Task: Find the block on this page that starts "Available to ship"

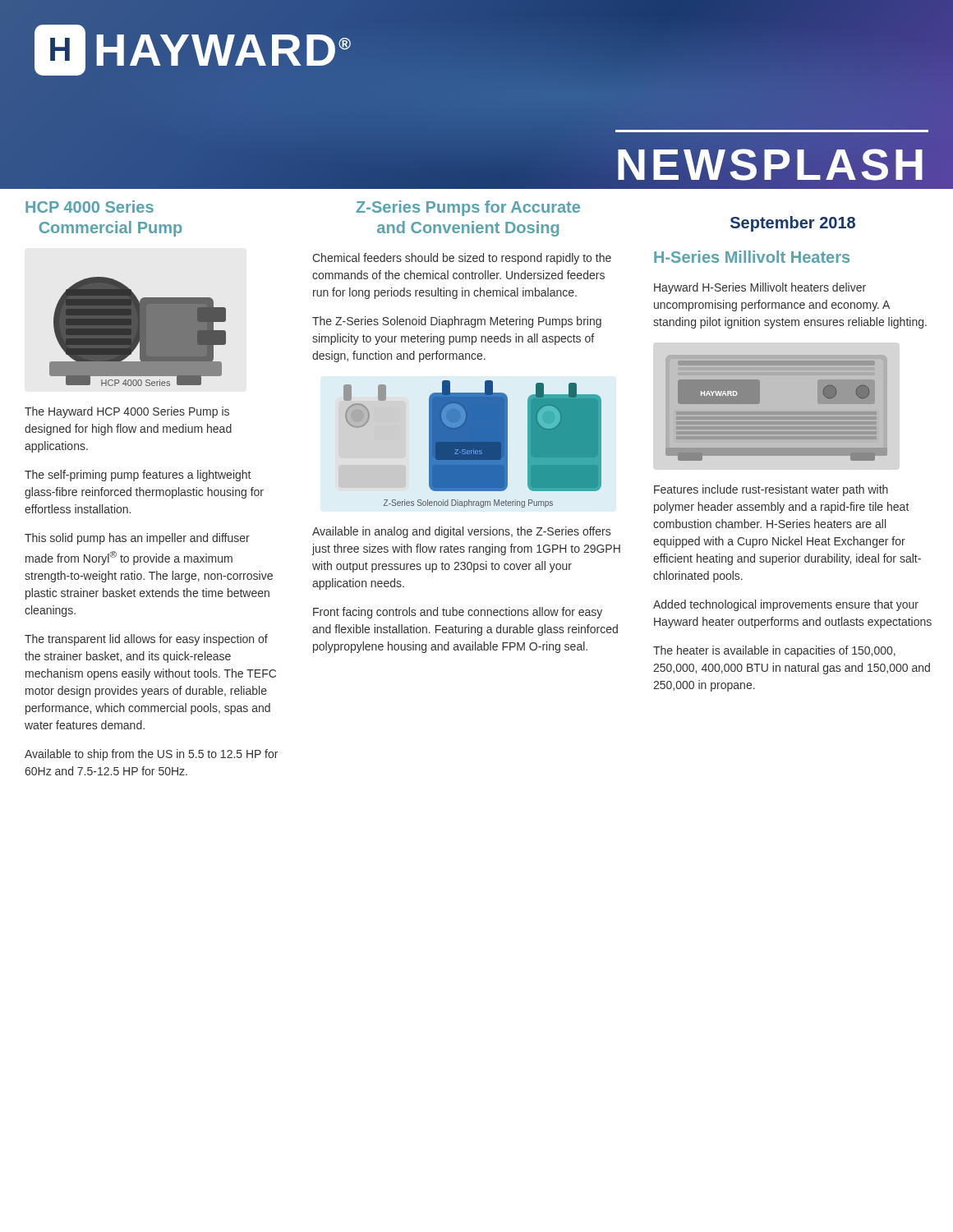Action: point(152,763)
